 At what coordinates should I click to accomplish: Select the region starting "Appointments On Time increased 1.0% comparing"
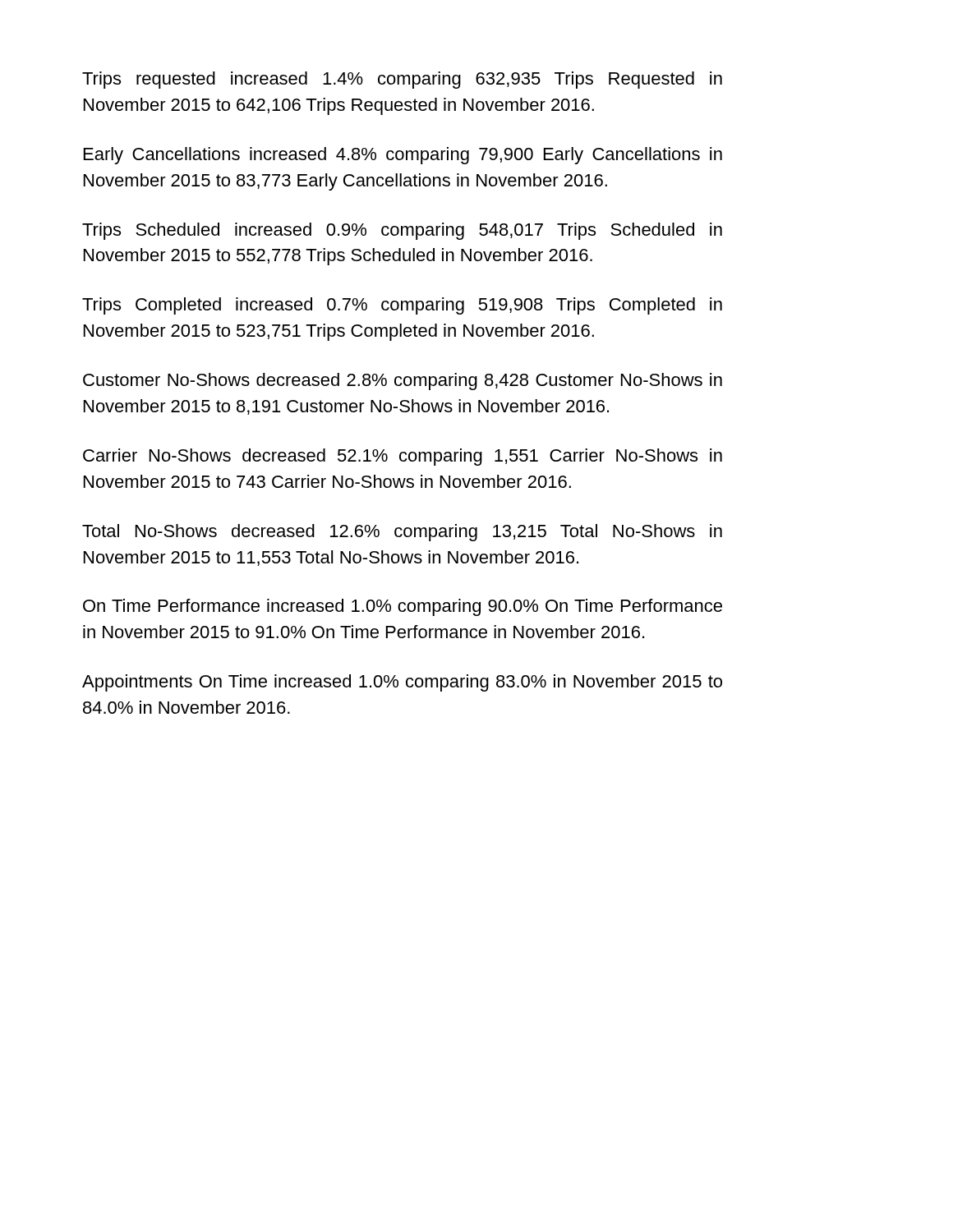pos(403,695)
